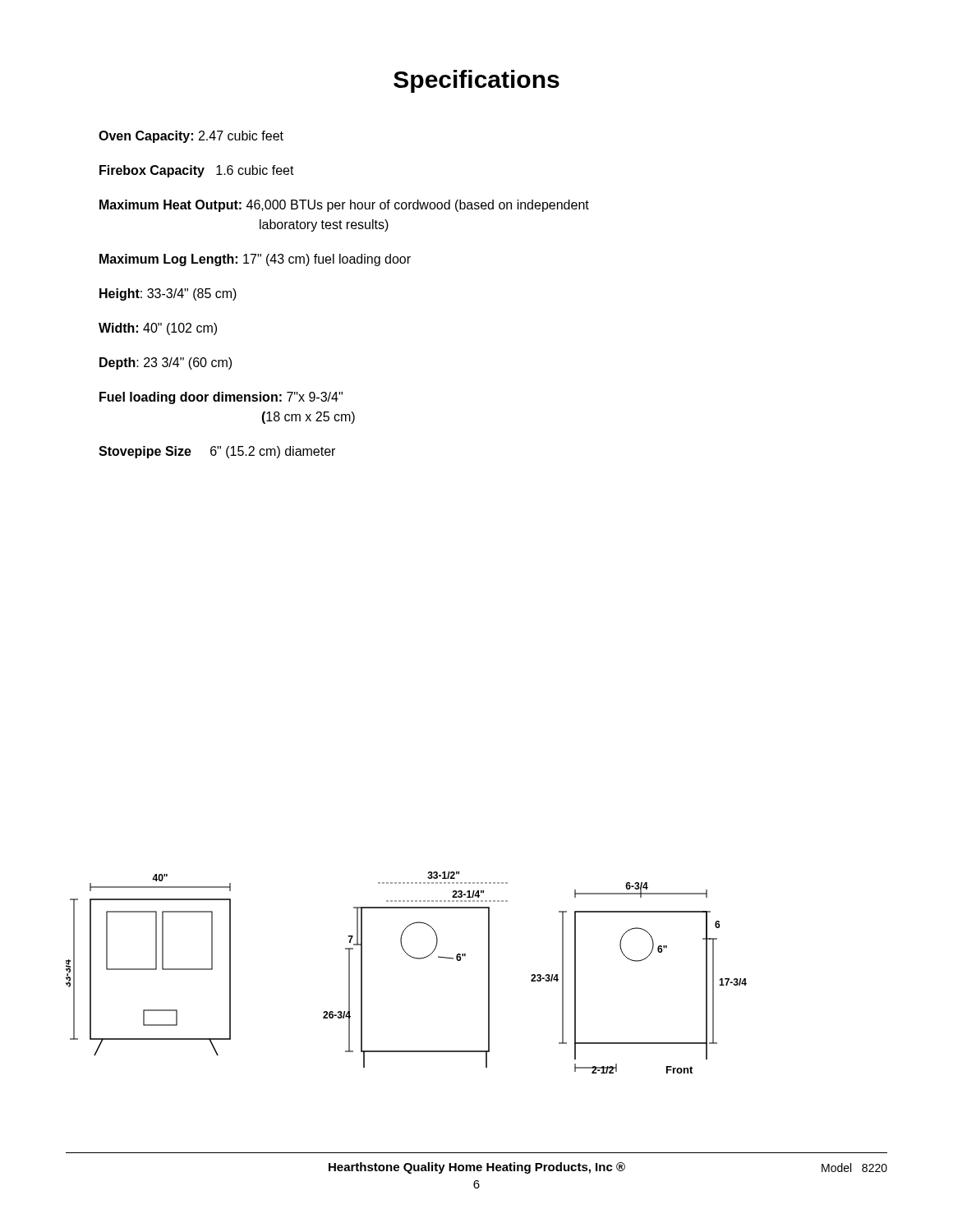The image size is (953, 1232).
Task: Click on the text block that says "Maximum Log Length: 17" (43"
Action: click(255, 259)
